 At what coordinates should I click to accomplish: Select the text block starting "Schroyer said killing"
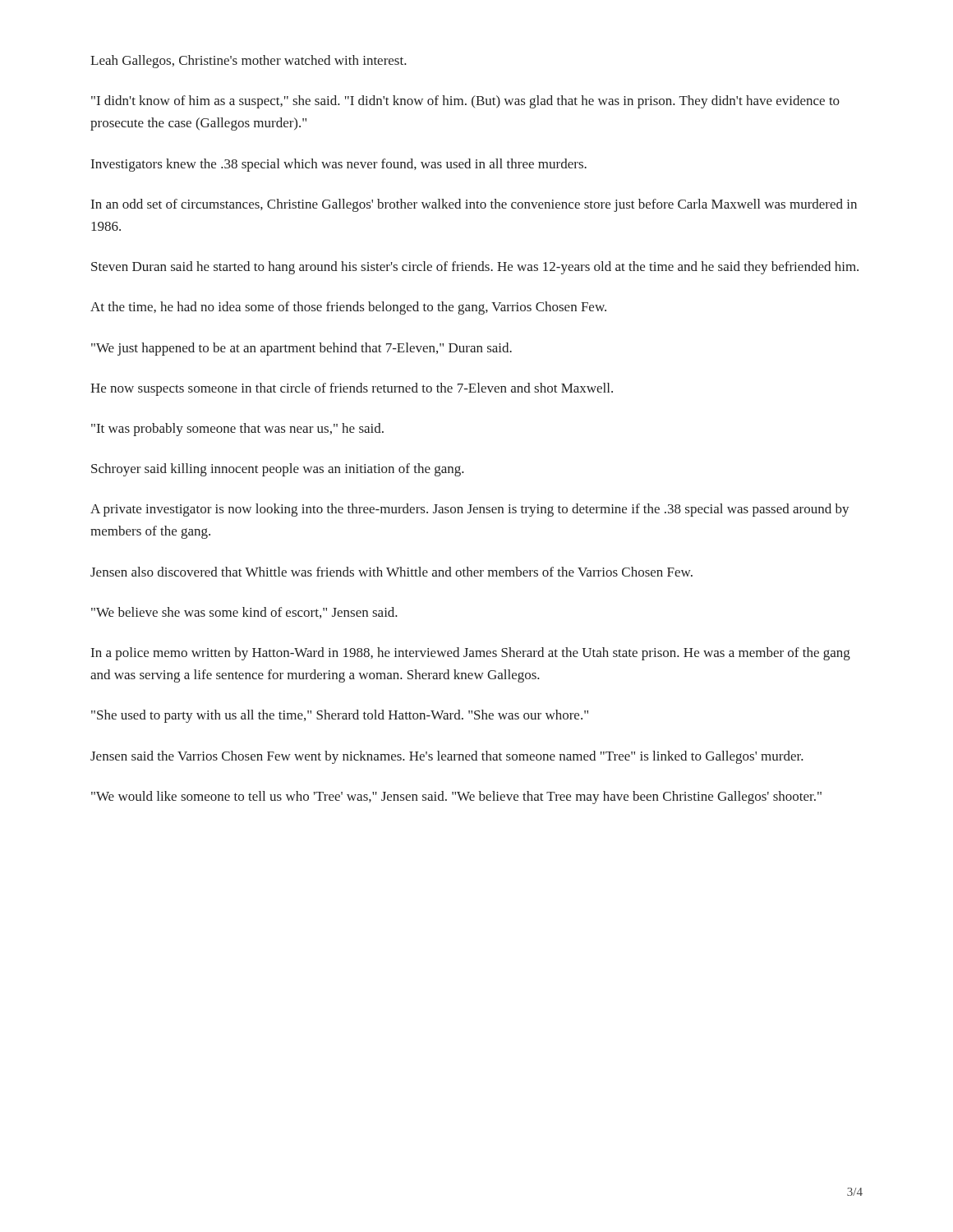[278, 469]
